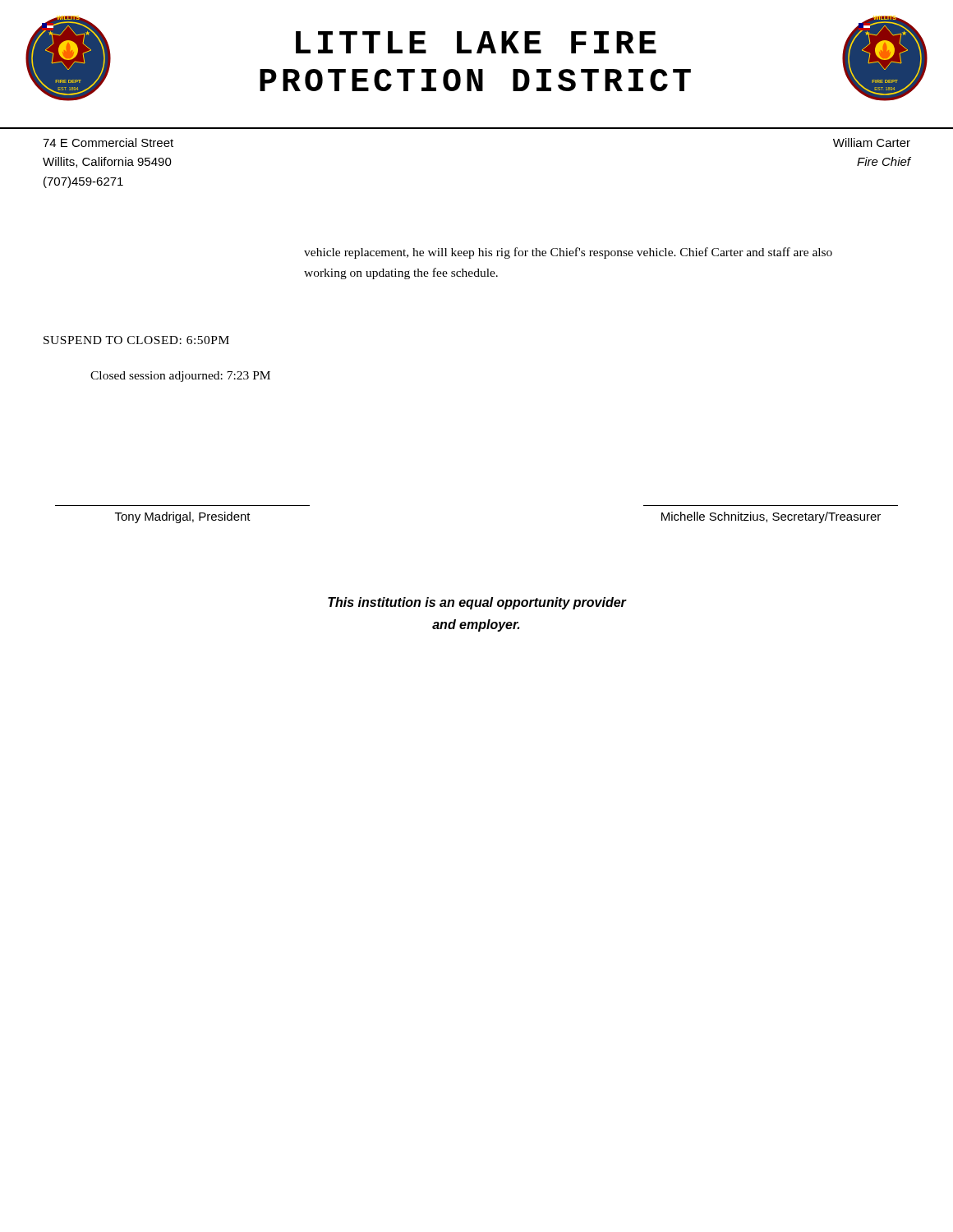Select the text containing "Tony Madrigal, President"
Image resolution: width=953 pixels, height=1232 pixels.
tap(182, 514)
